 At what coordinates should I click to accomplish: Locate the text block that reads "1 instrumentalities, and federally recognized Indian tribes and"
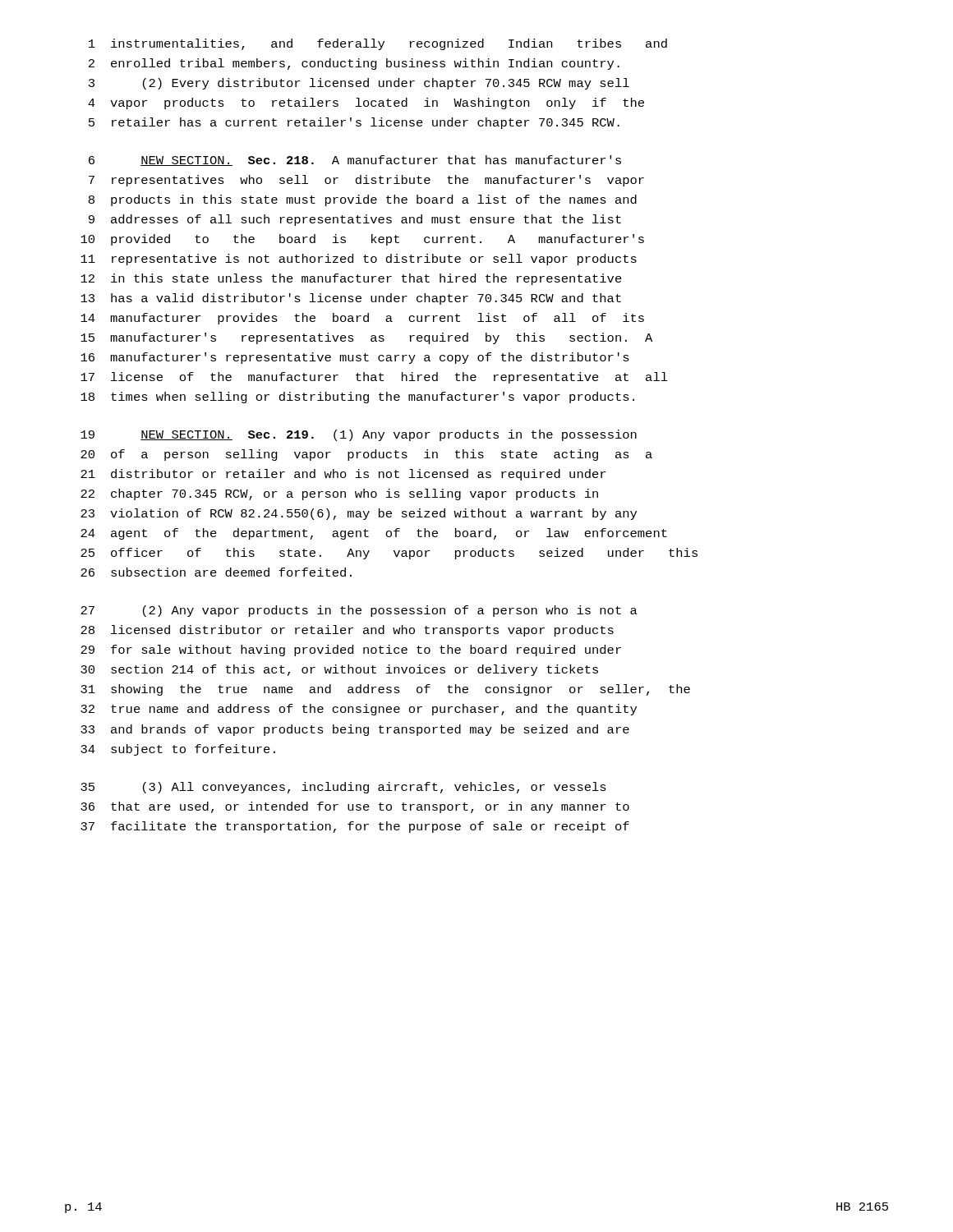click(x=476, y=84)
